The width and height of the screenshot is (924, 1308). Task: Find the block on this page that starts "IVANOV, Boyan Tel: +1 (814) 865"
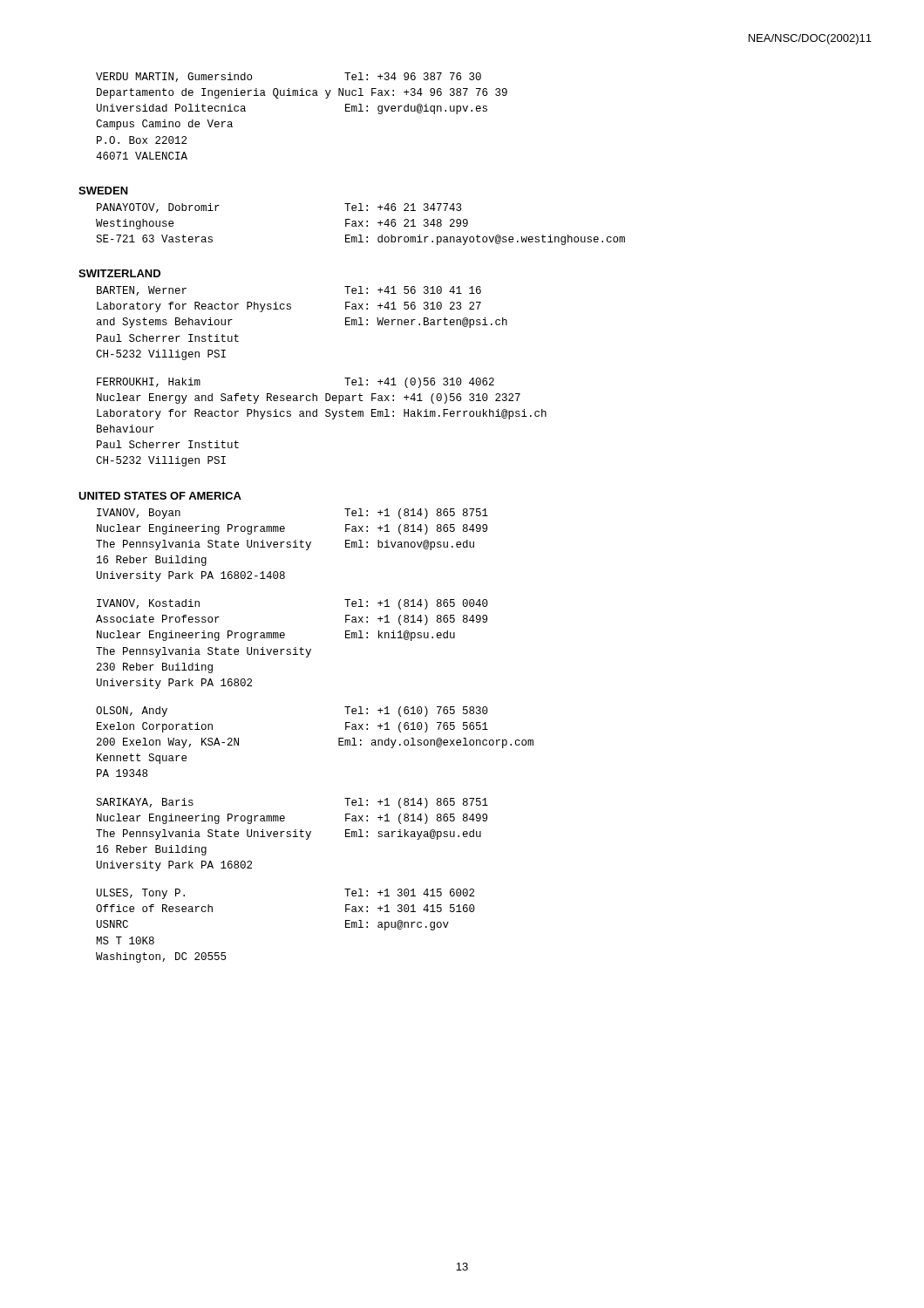pos(484,545)
